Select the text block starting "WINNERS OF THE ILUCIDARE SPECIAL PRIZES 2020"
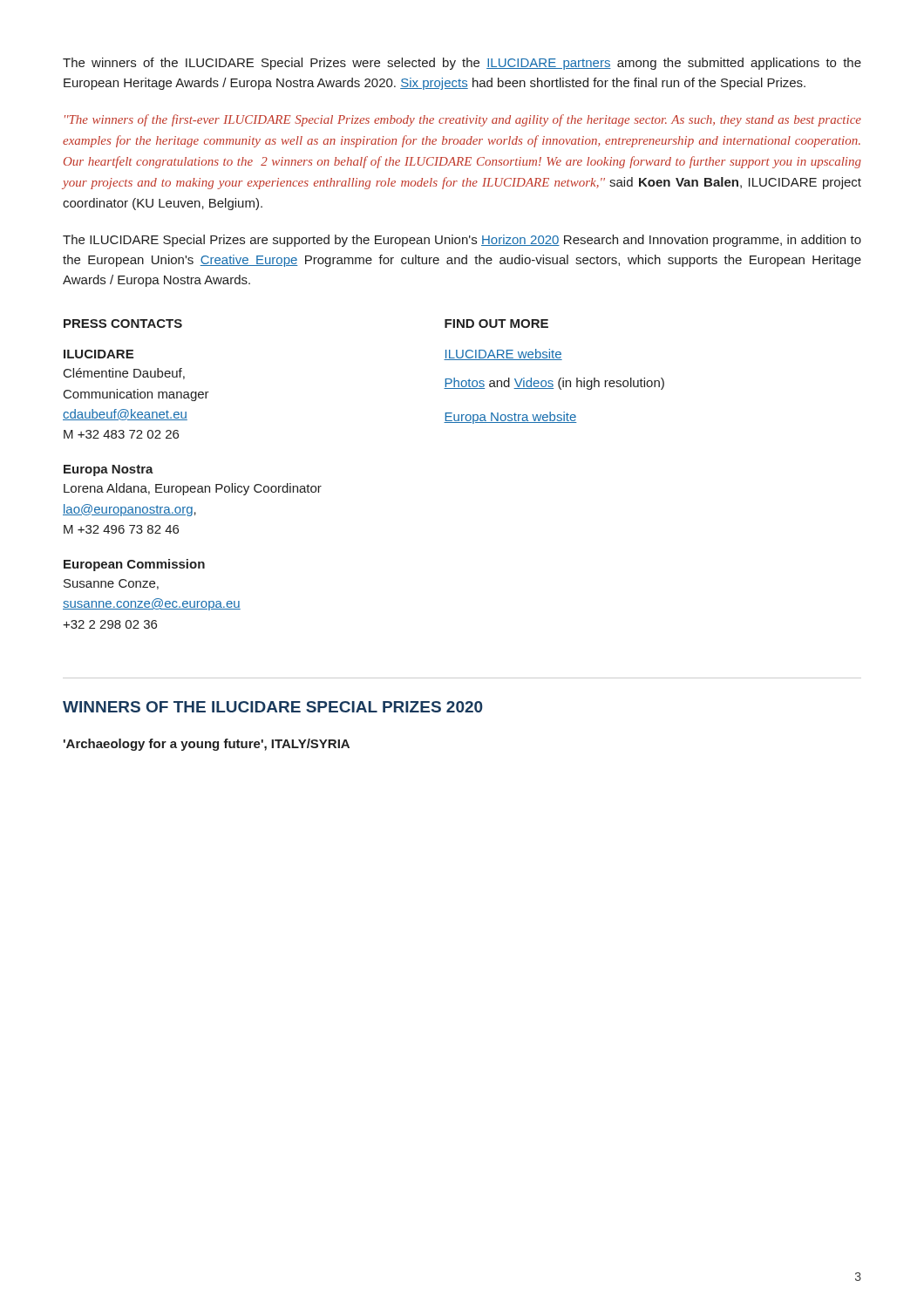Viewport: 924px width, 1308px height. point(273,707)
